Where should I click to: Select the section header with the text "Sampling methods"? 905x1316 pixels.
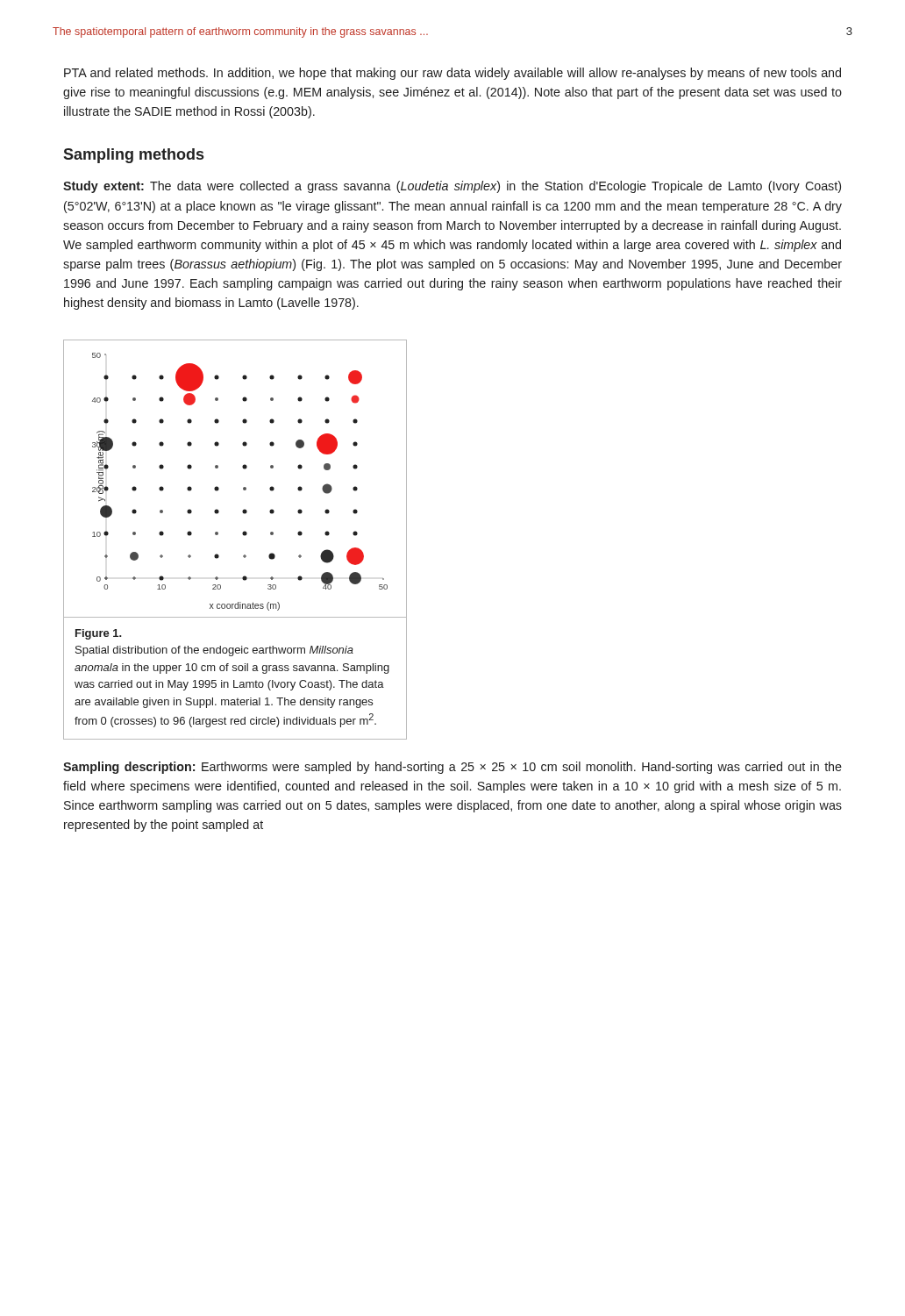point(134,155)
